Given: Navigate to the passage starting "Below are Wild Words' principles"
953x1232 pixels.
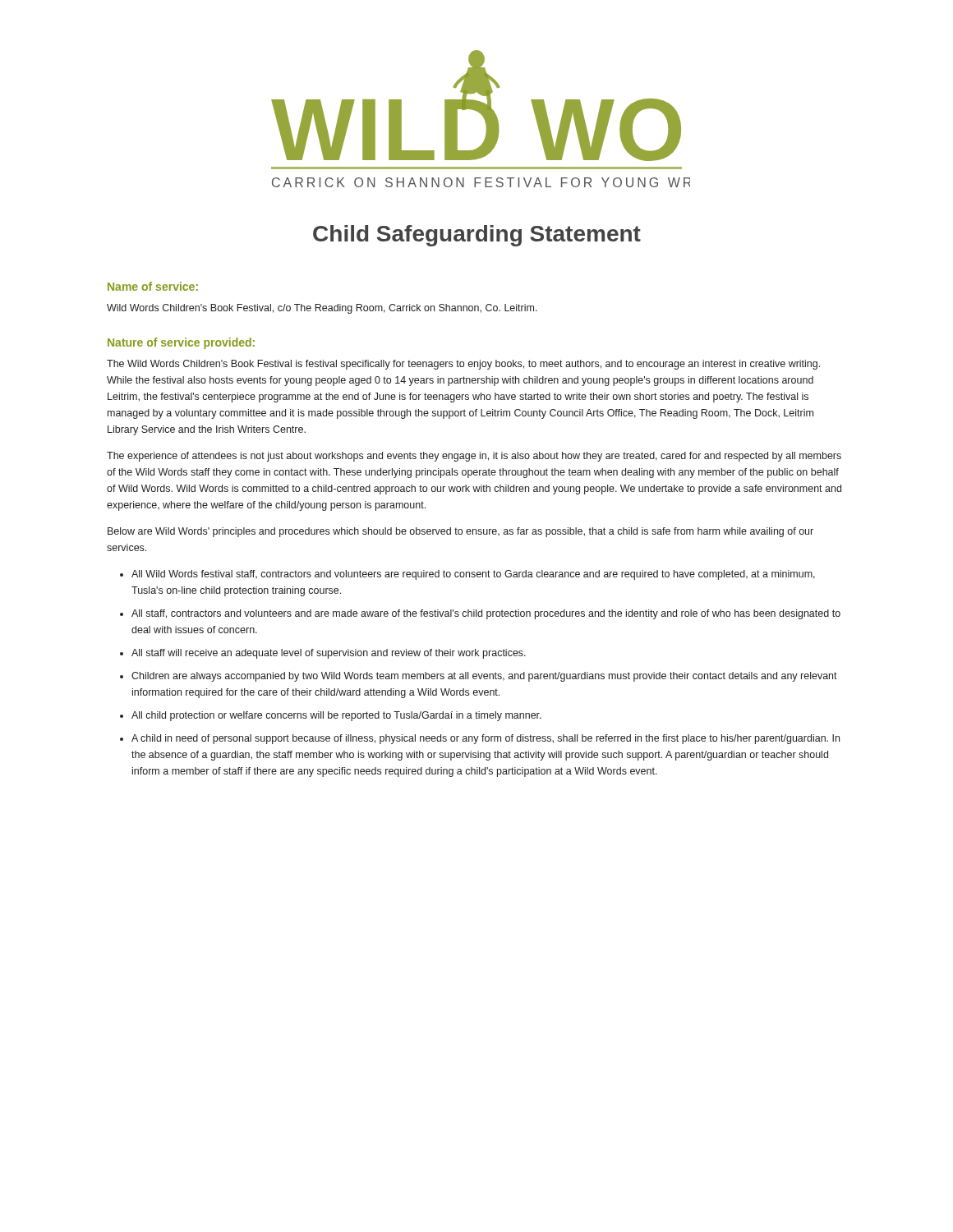Looking at the screenshot, I should (x=460, y=540).
